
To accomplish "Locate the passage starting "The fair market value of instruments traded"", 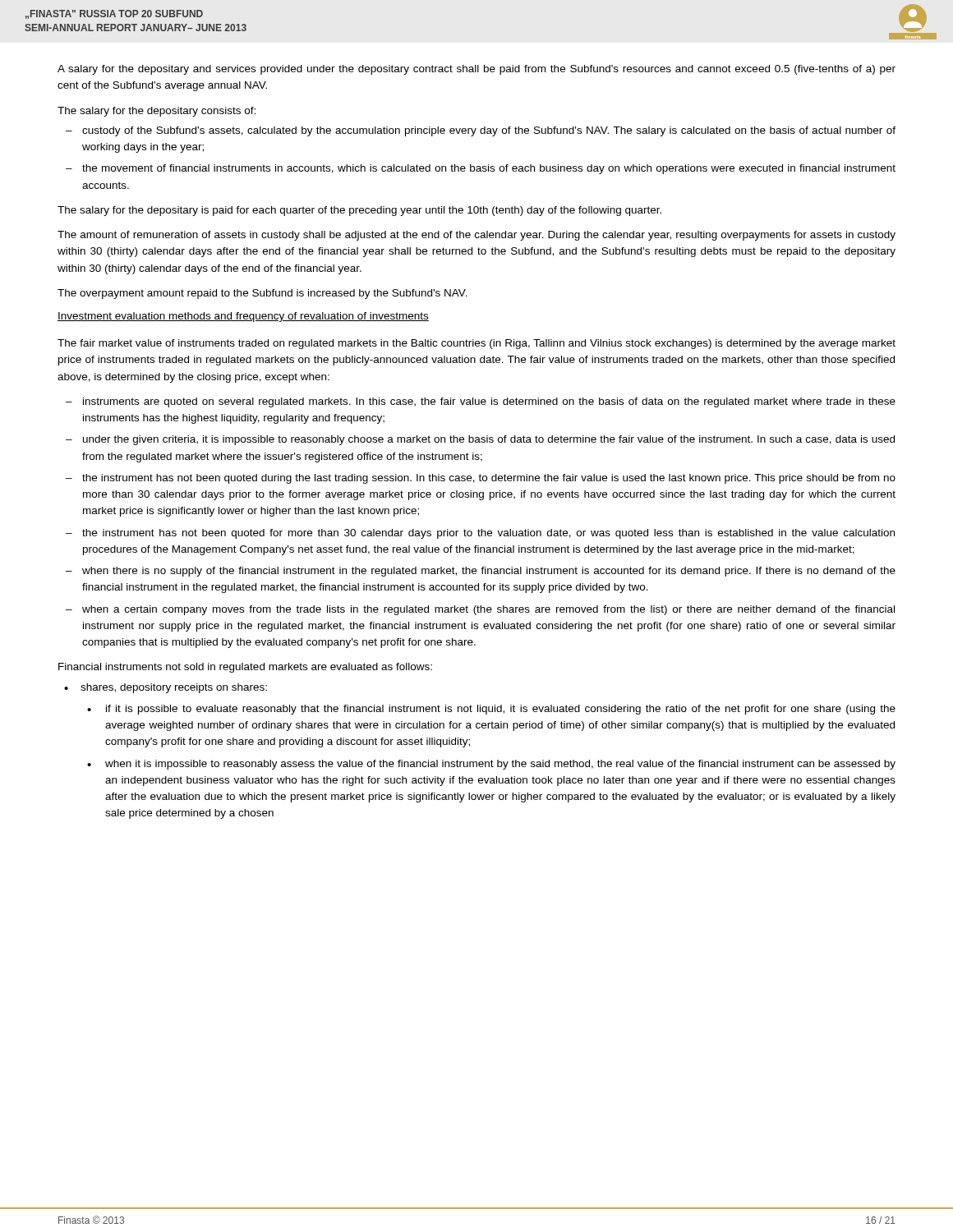I will 476,360.
